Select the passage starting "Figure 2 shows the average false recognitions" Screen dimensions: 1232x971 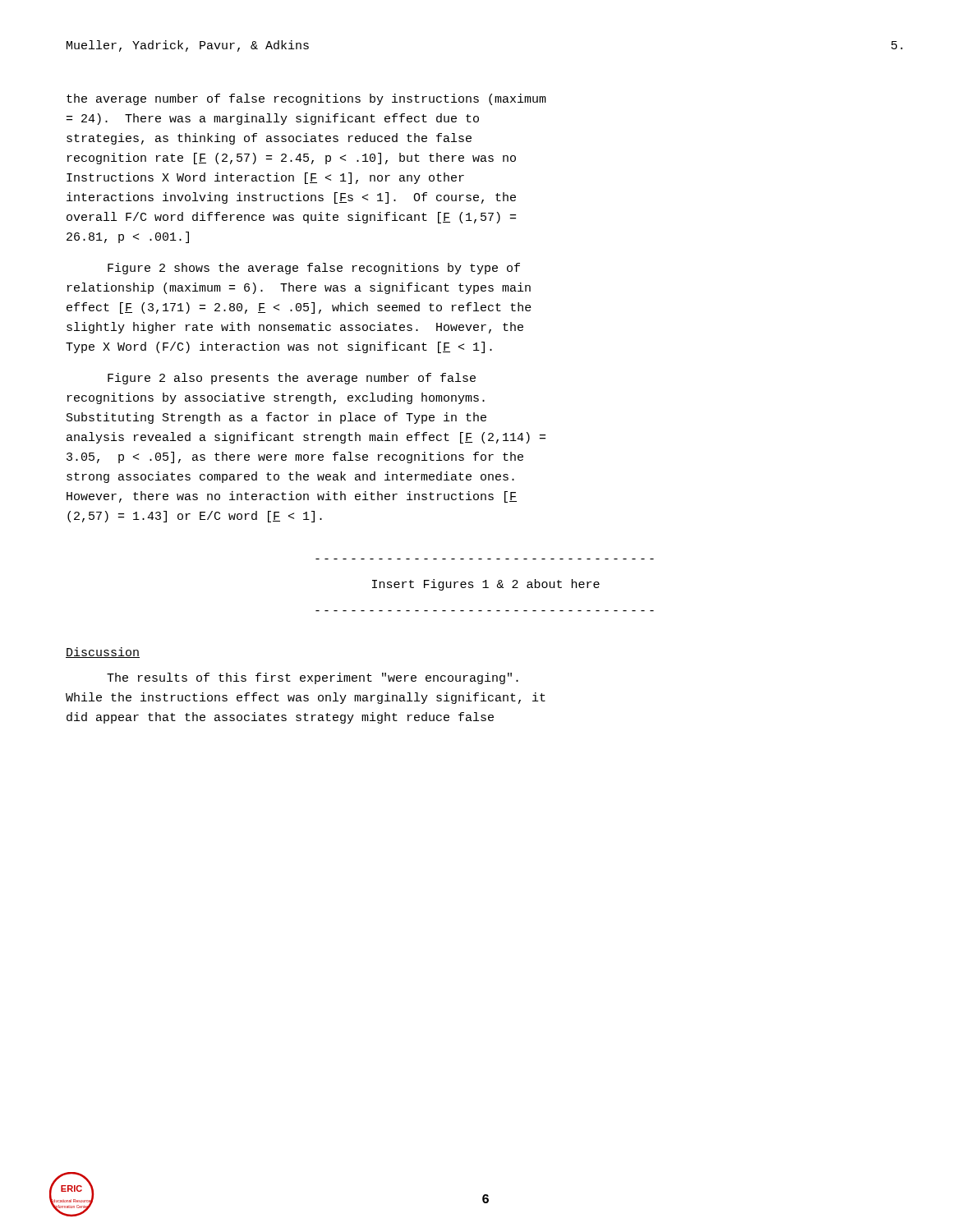299,308
